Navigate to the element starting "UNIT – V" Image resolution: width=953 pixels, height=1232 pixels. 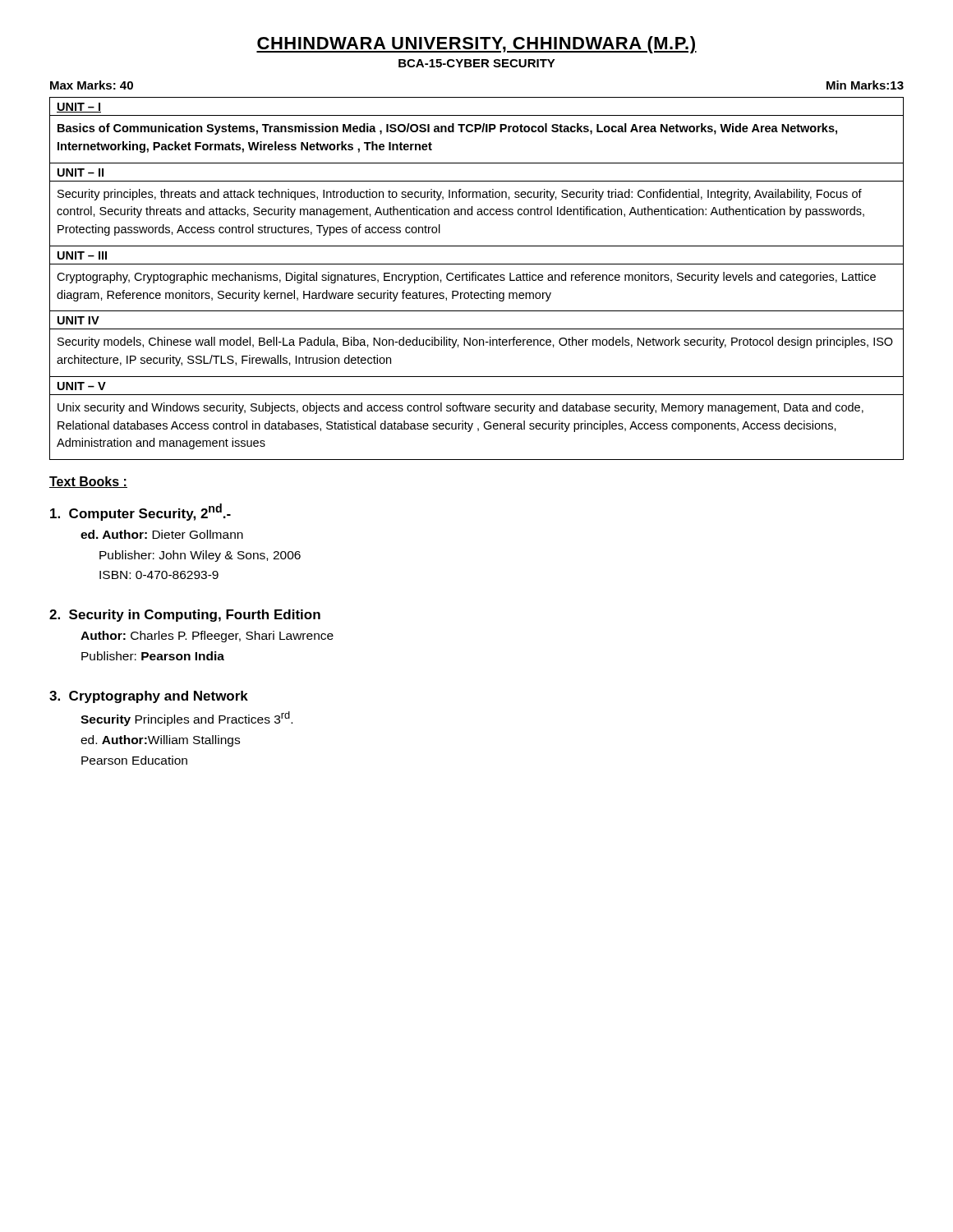tap(81, 386)
